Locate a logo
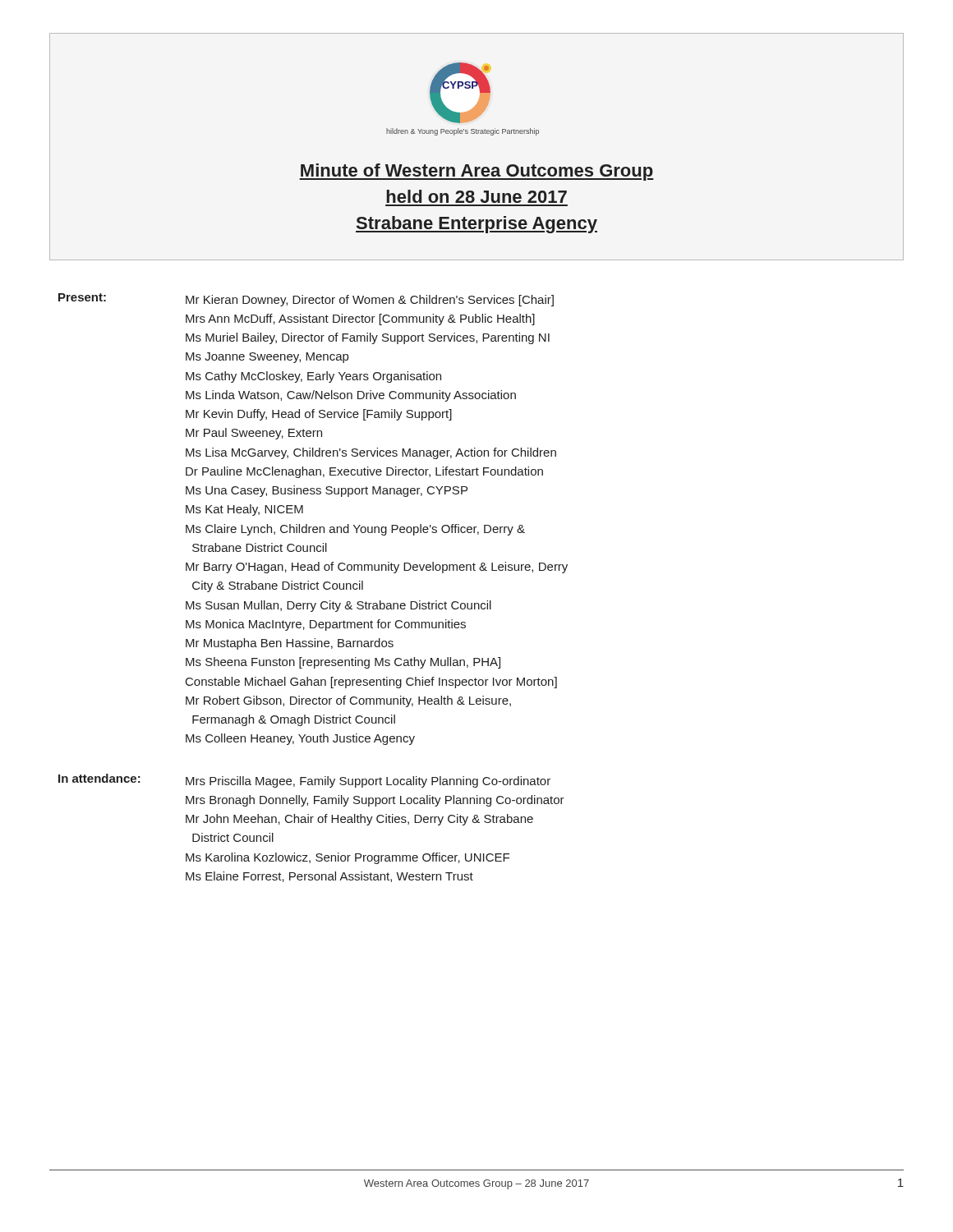 476,101
